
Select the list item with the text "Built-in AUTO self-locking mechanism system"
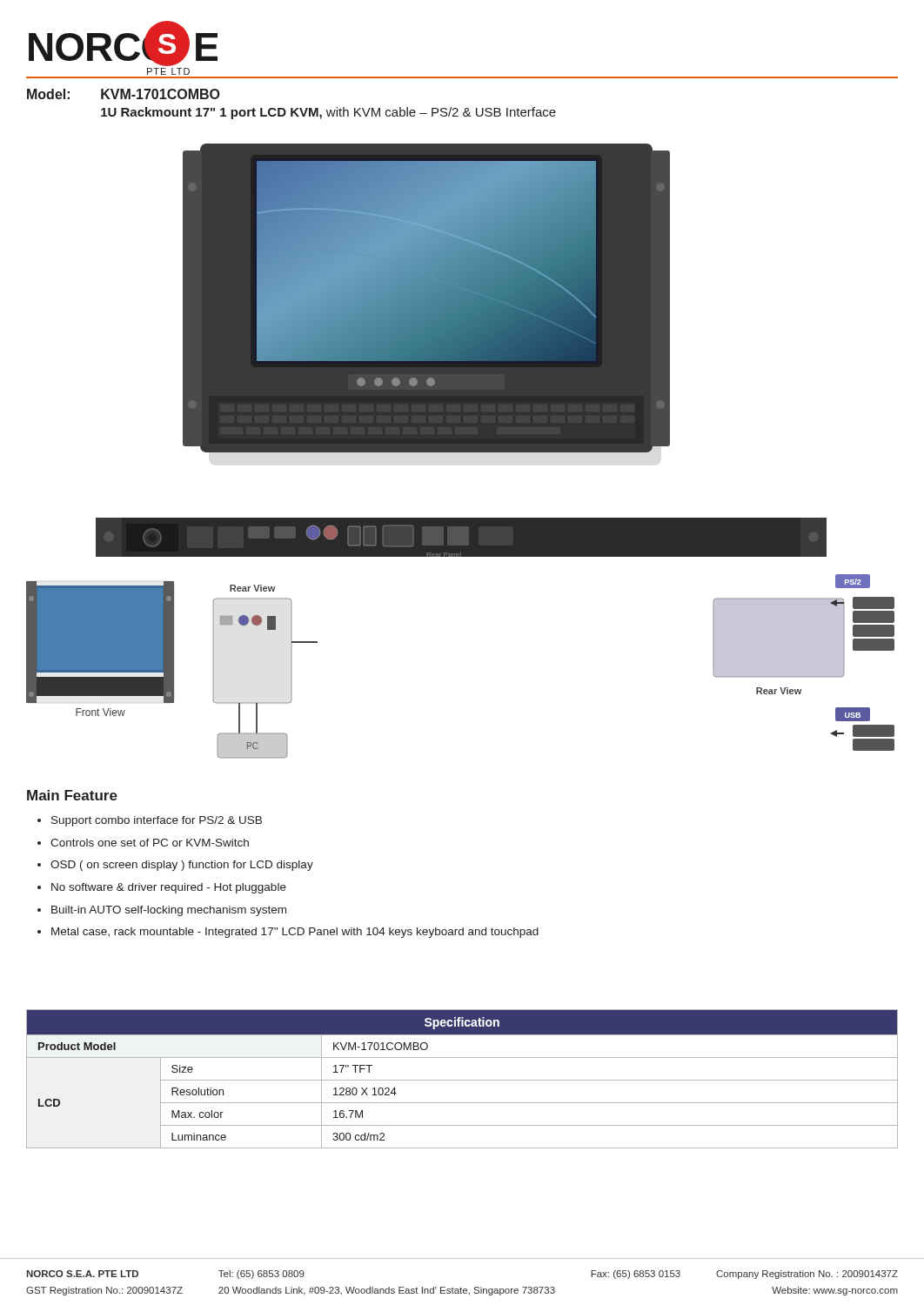(169, 909)
